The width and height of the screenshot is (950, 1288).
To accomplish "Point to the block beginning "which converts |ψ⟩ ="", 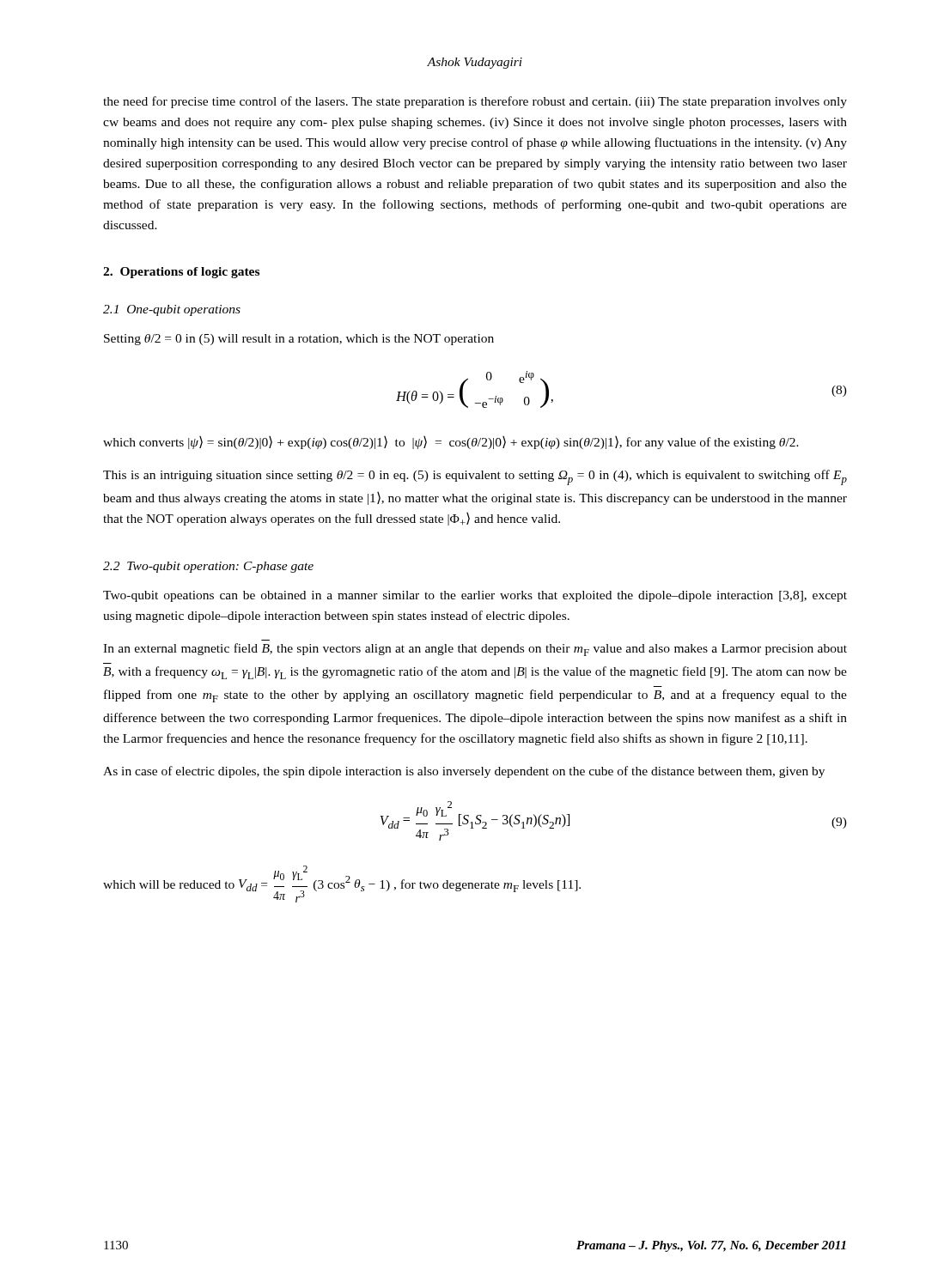I will coord(451,441).
